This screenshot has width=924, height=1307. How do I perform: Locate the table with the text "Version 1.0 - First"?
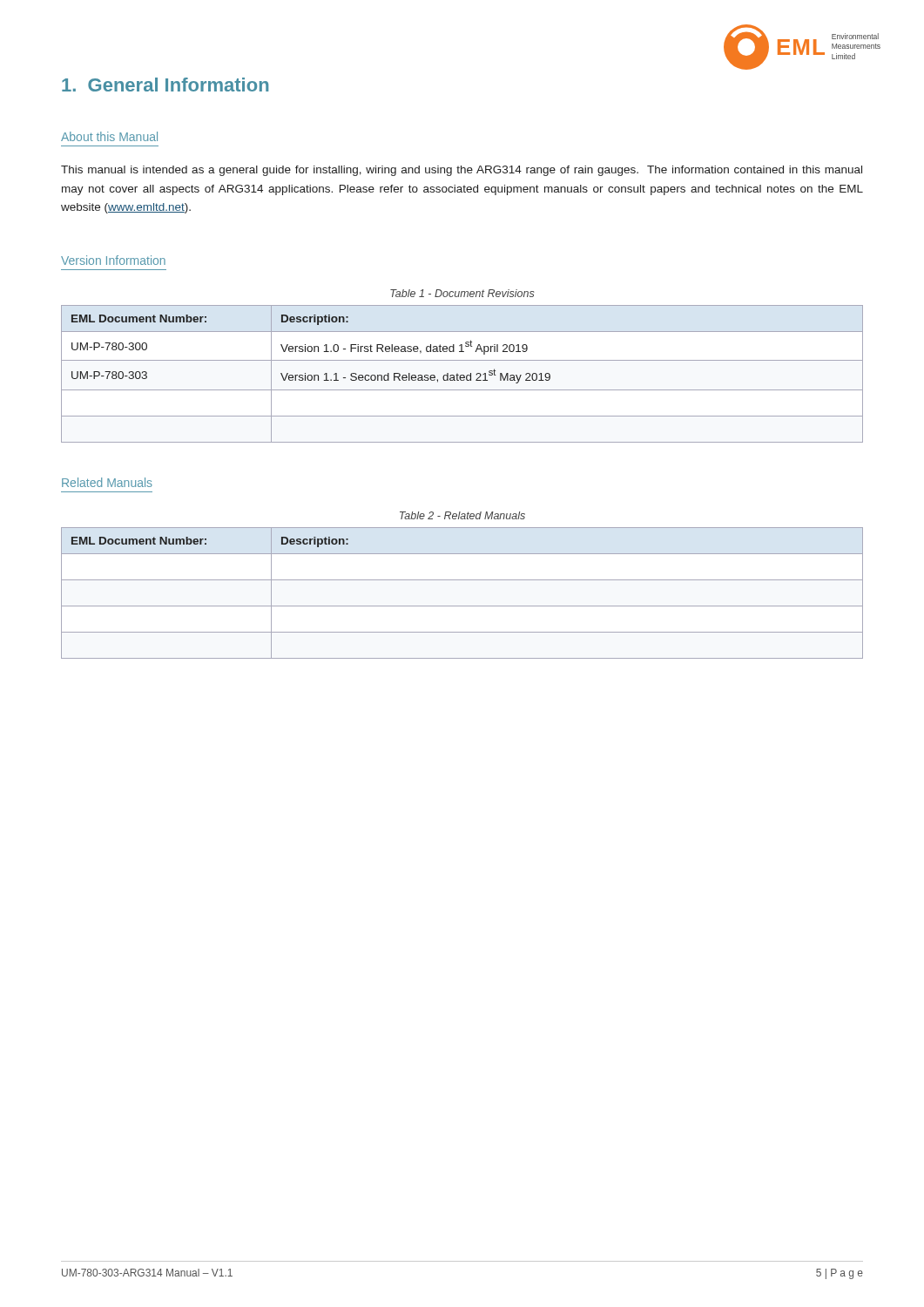462,374
